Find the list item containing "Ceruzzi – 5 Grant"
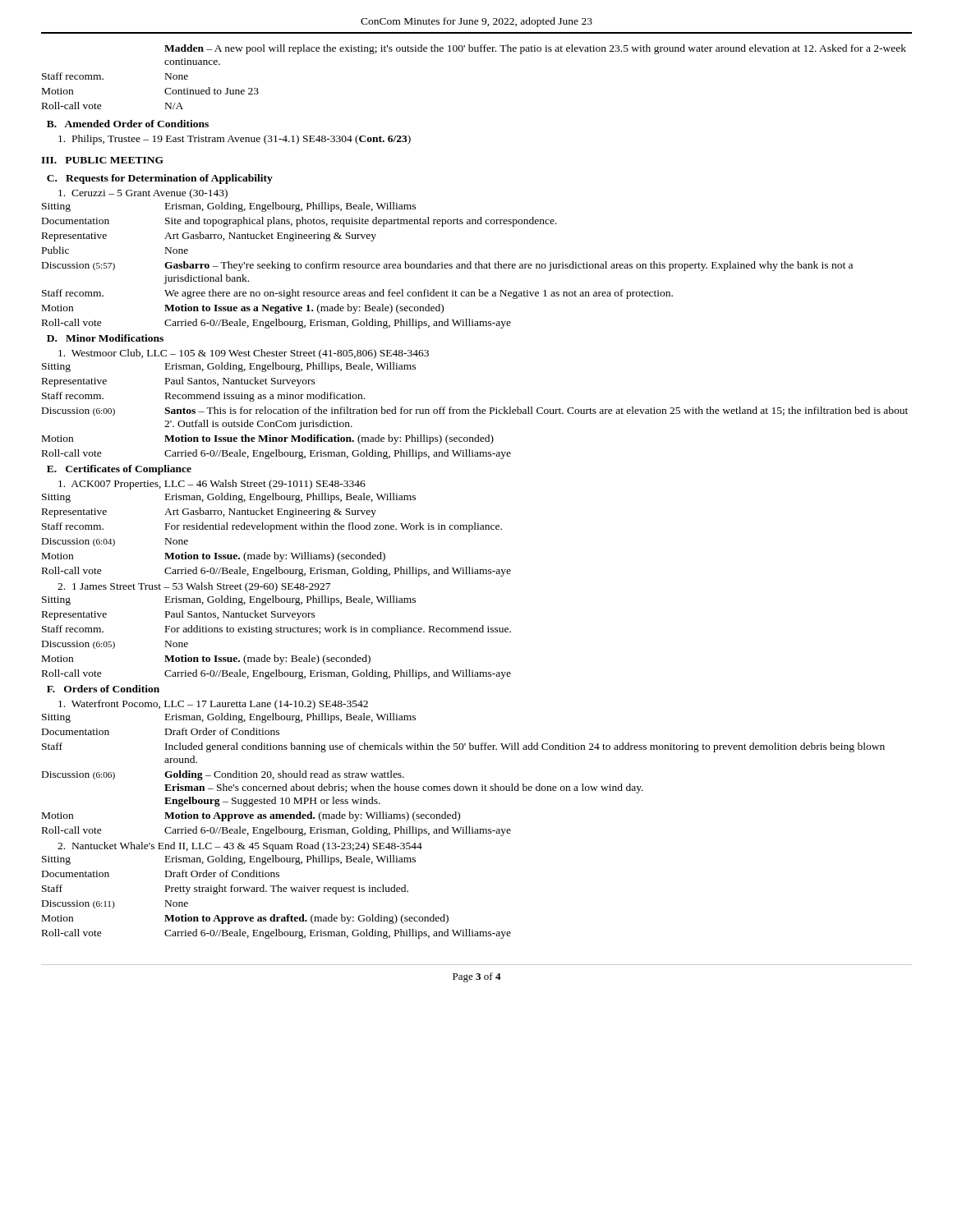The height and width of the screenshot is (1232, 953). pyautogui.click(x=143, y=193)
